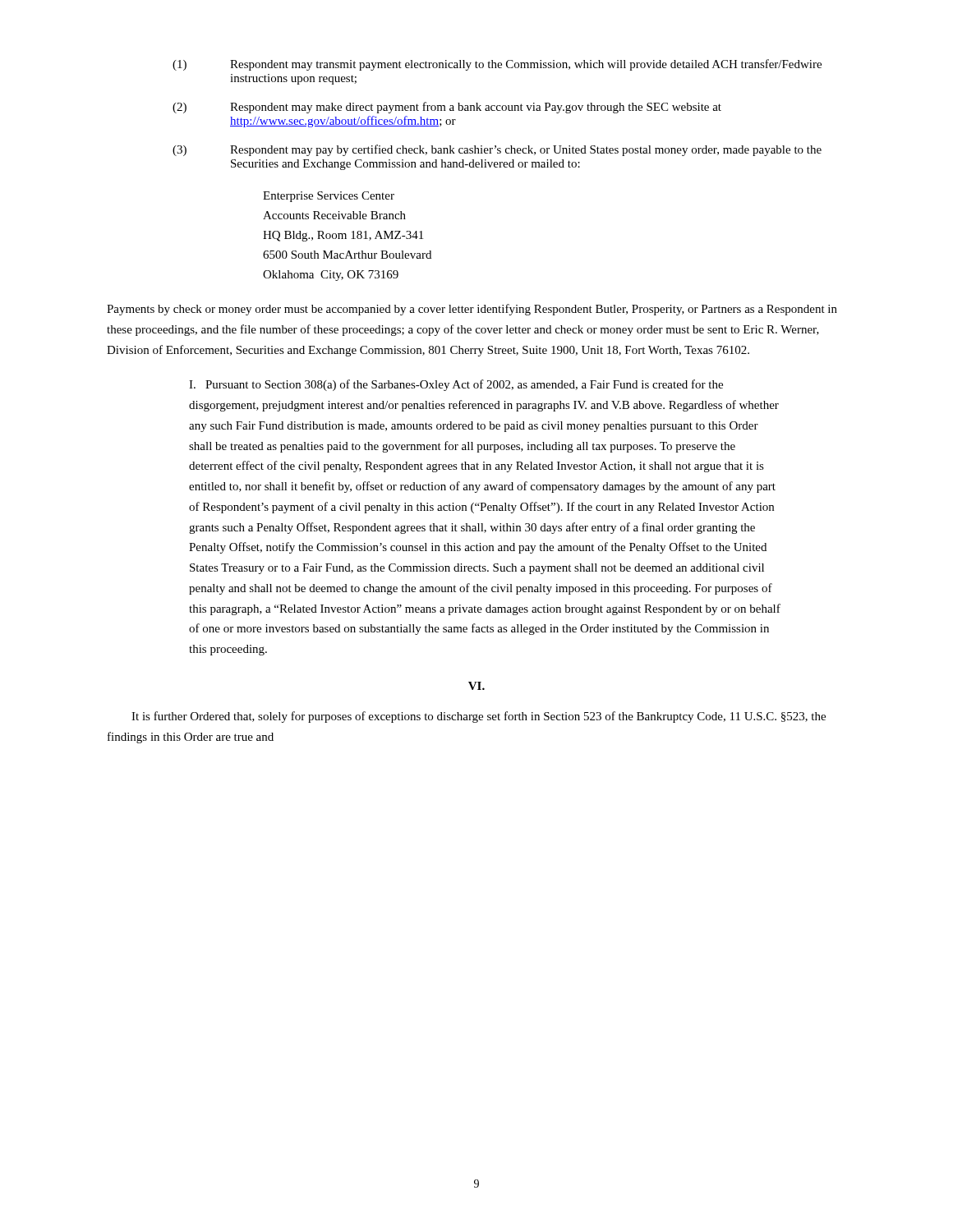
Task: Click the passage that begins "(3) Respondent may pay by"
Action: [509, 157]
